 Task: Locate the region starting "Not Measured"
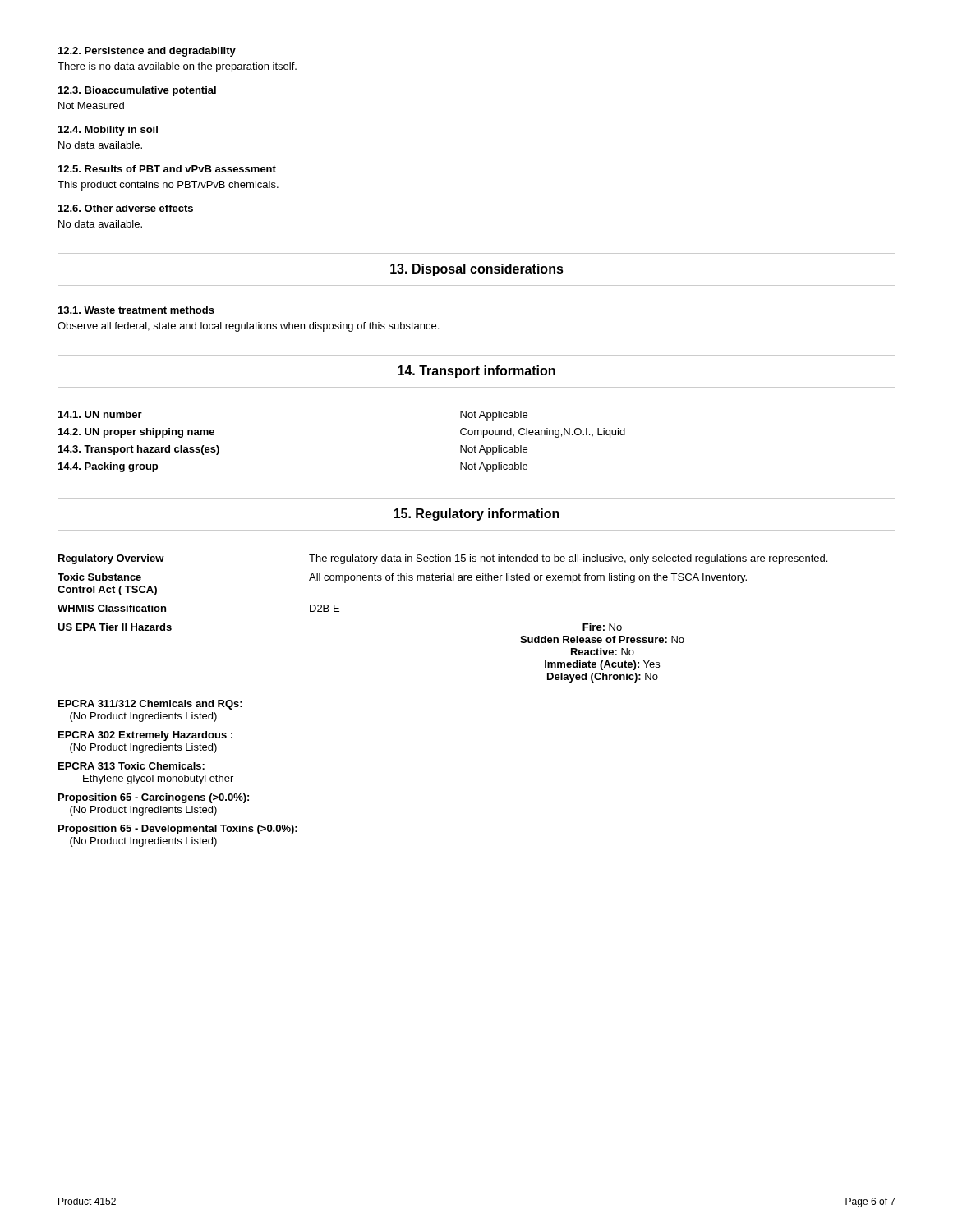91,106
